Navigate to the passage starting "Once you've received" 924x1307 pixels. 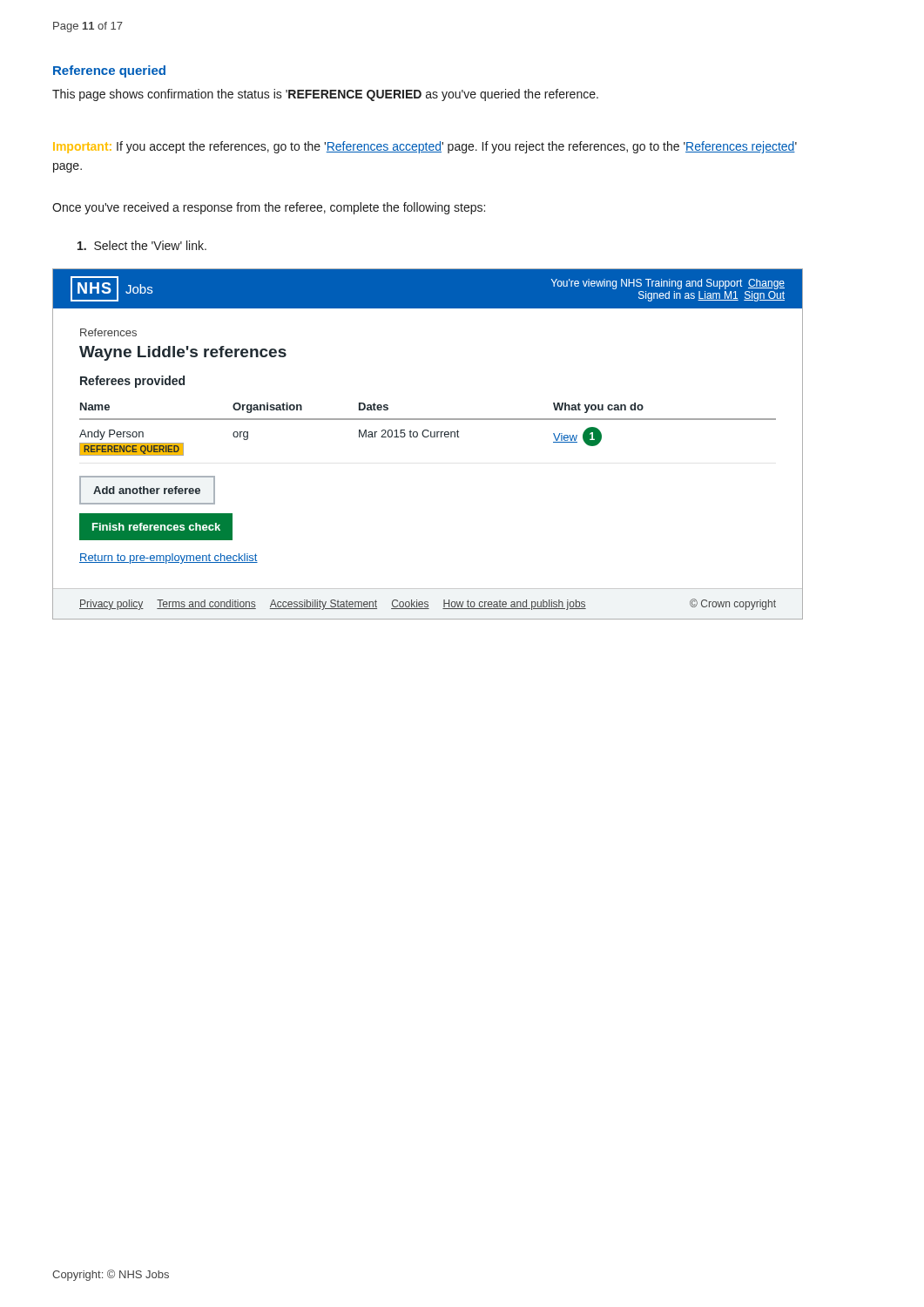point(269,207)
